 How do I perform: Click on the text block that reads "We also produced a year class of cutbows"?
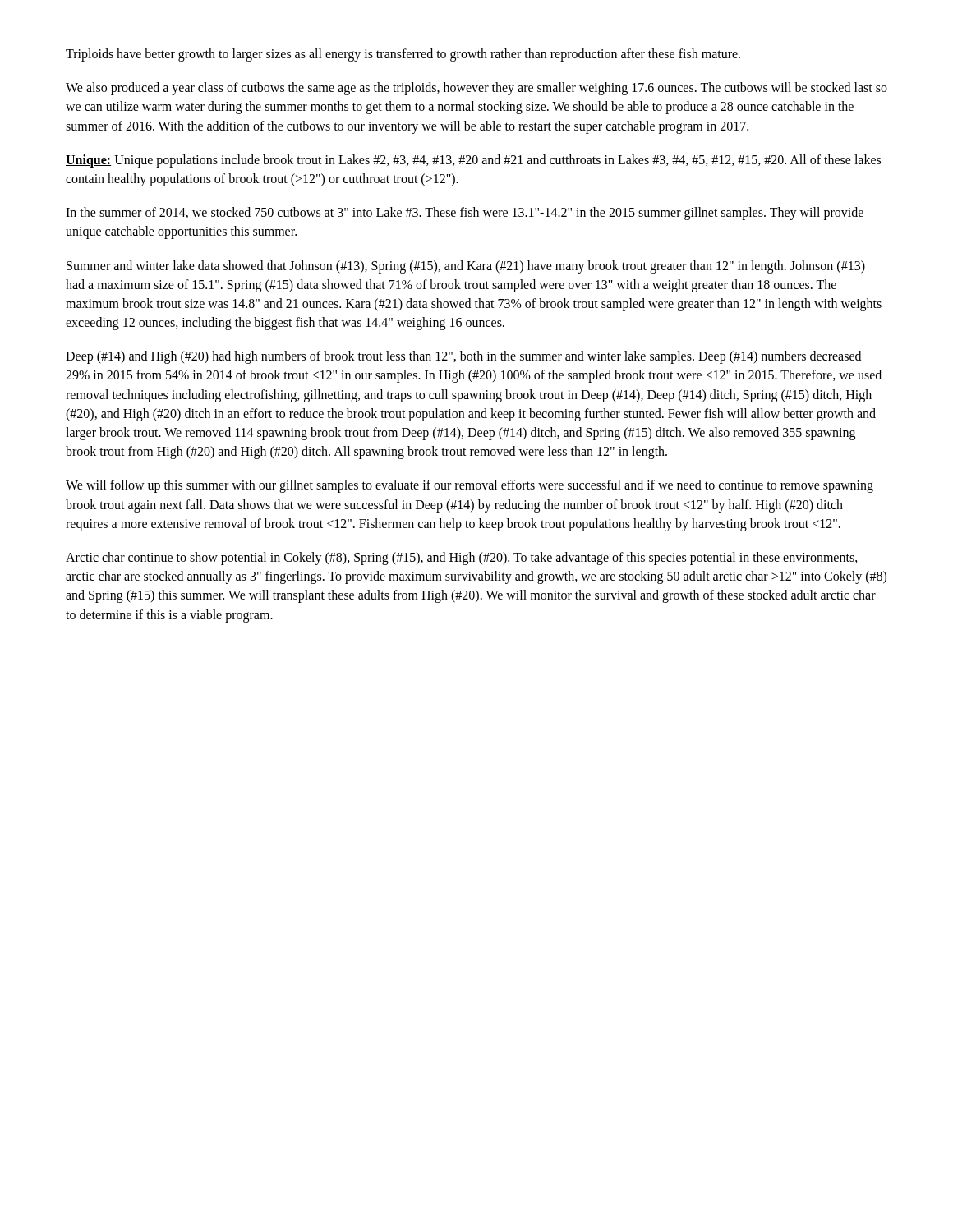(x=476, y=107)
